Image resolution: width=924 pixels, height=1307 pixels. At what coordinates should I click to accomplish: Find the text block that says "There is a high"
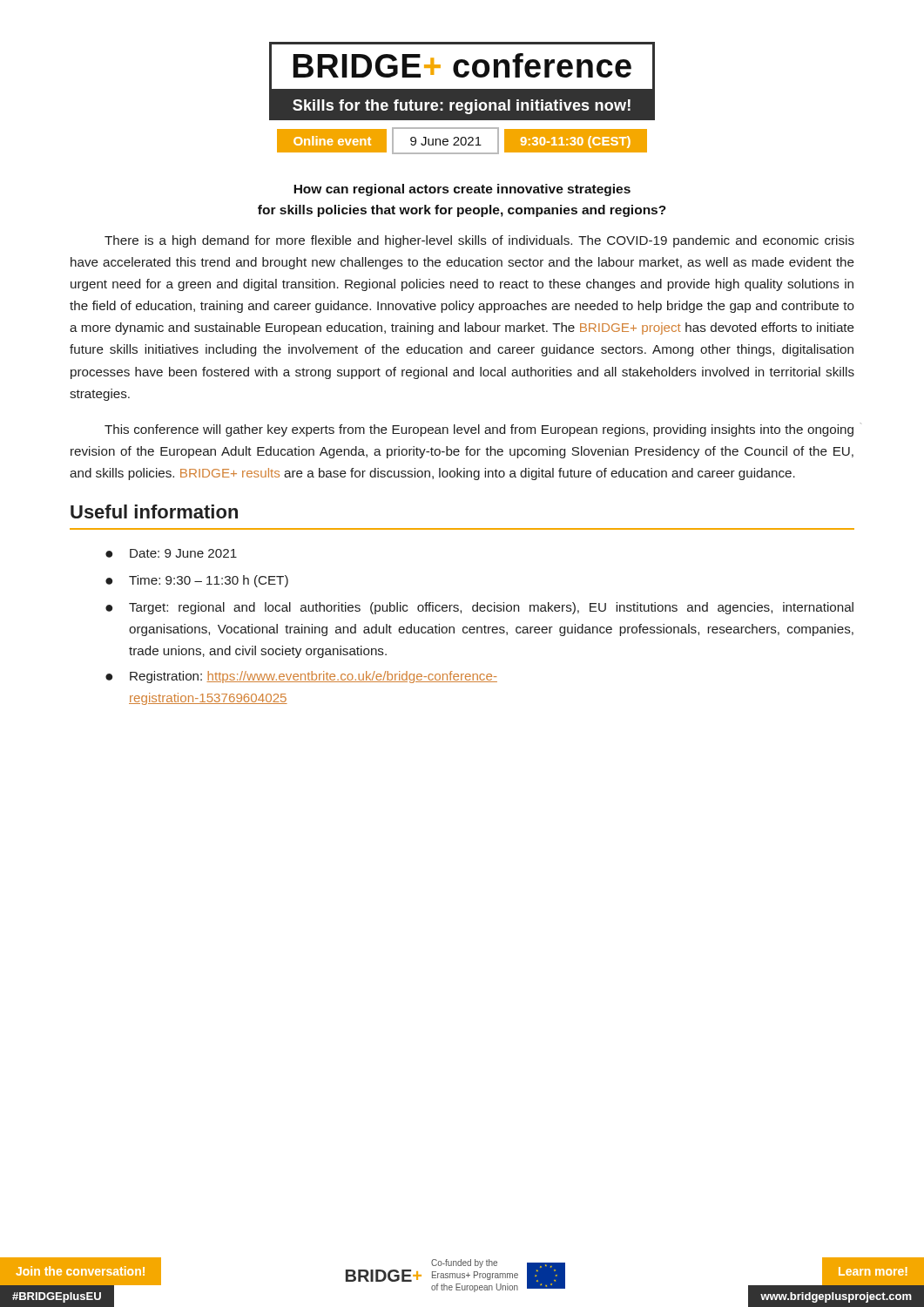coord(462,317)
